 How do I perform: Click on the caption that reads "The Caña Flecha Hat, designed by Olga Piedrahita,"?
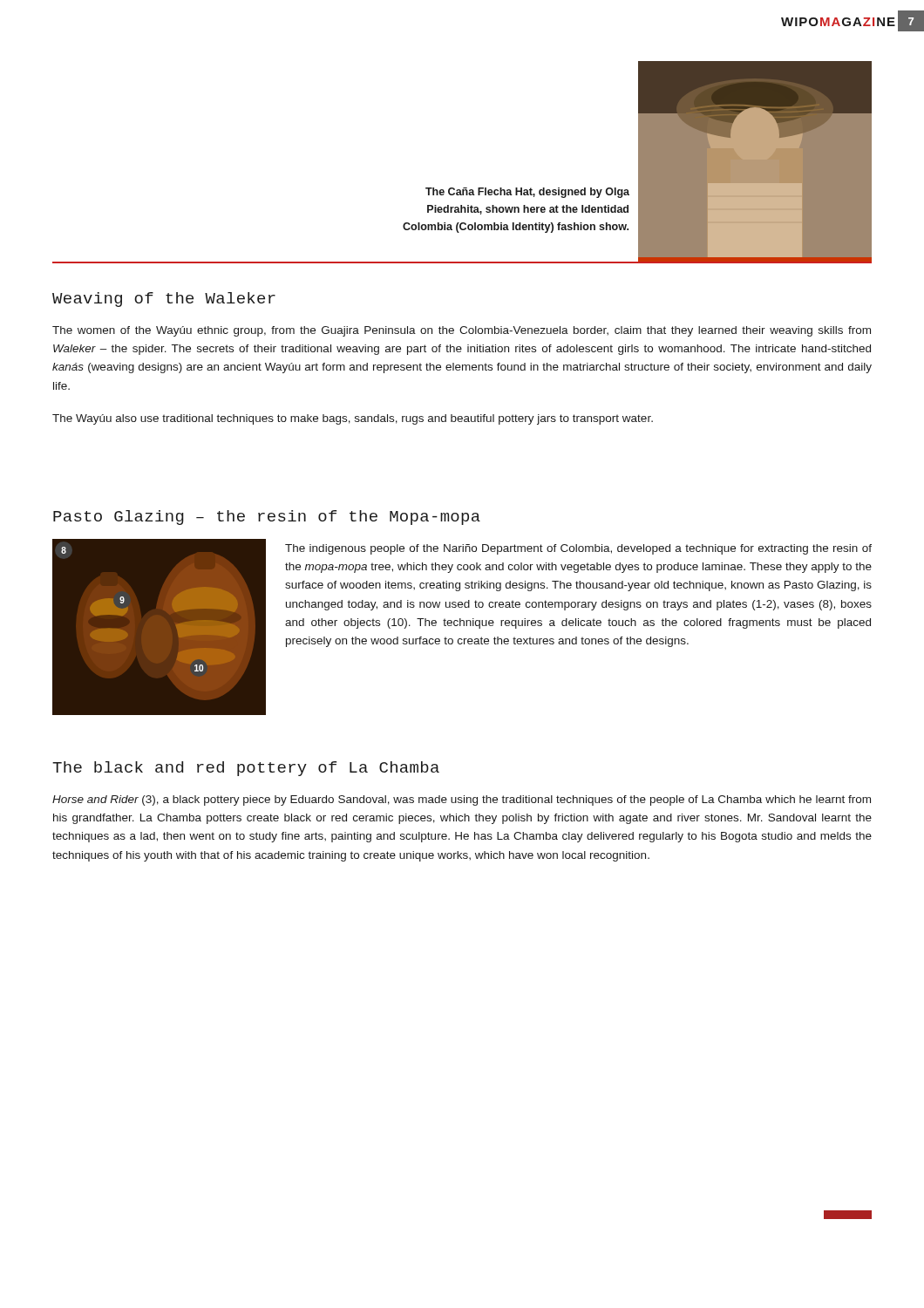point(516,209)
